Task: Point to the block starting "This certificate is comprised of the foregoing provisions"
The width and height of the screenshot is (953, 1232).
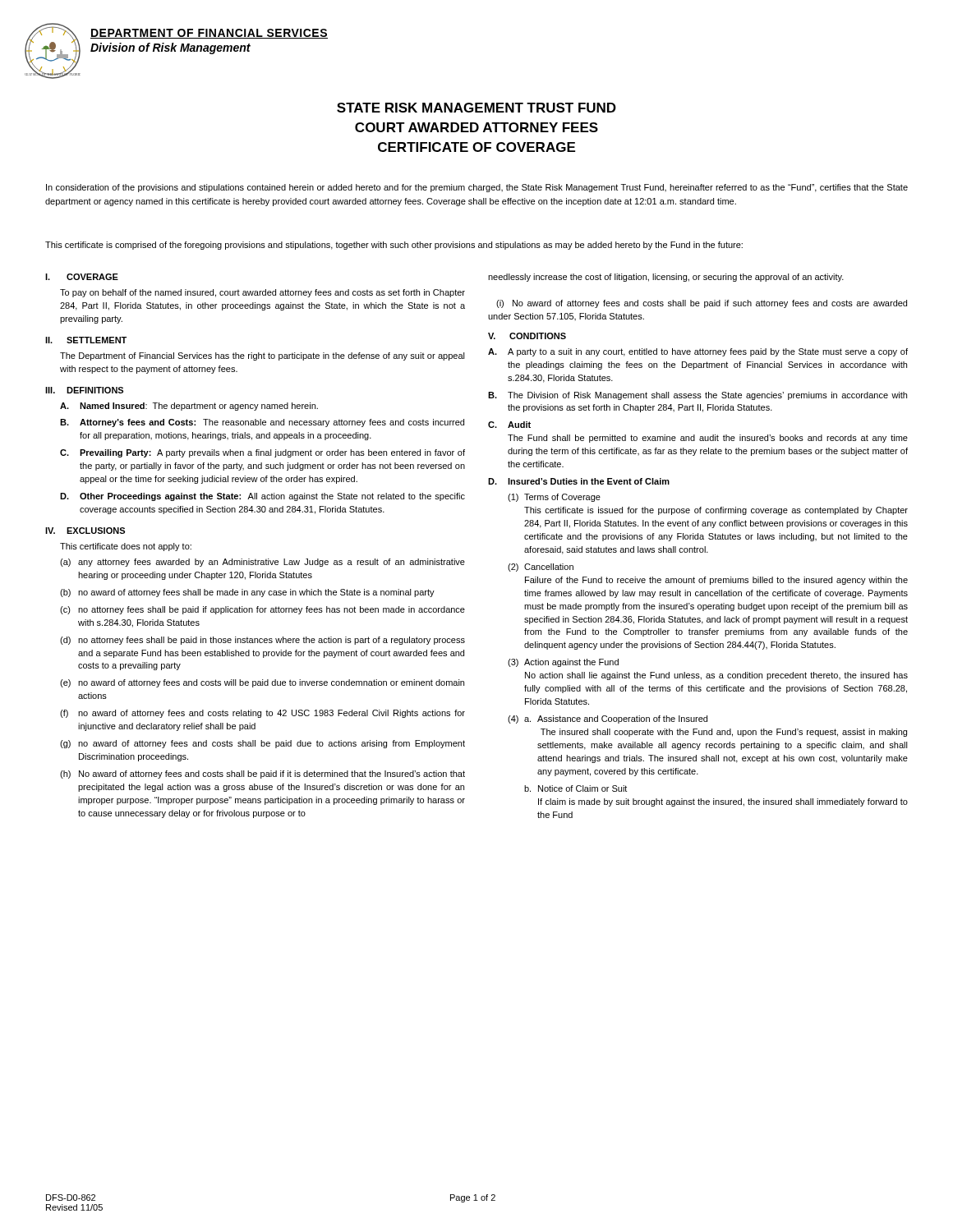Action: coord(476,245)
